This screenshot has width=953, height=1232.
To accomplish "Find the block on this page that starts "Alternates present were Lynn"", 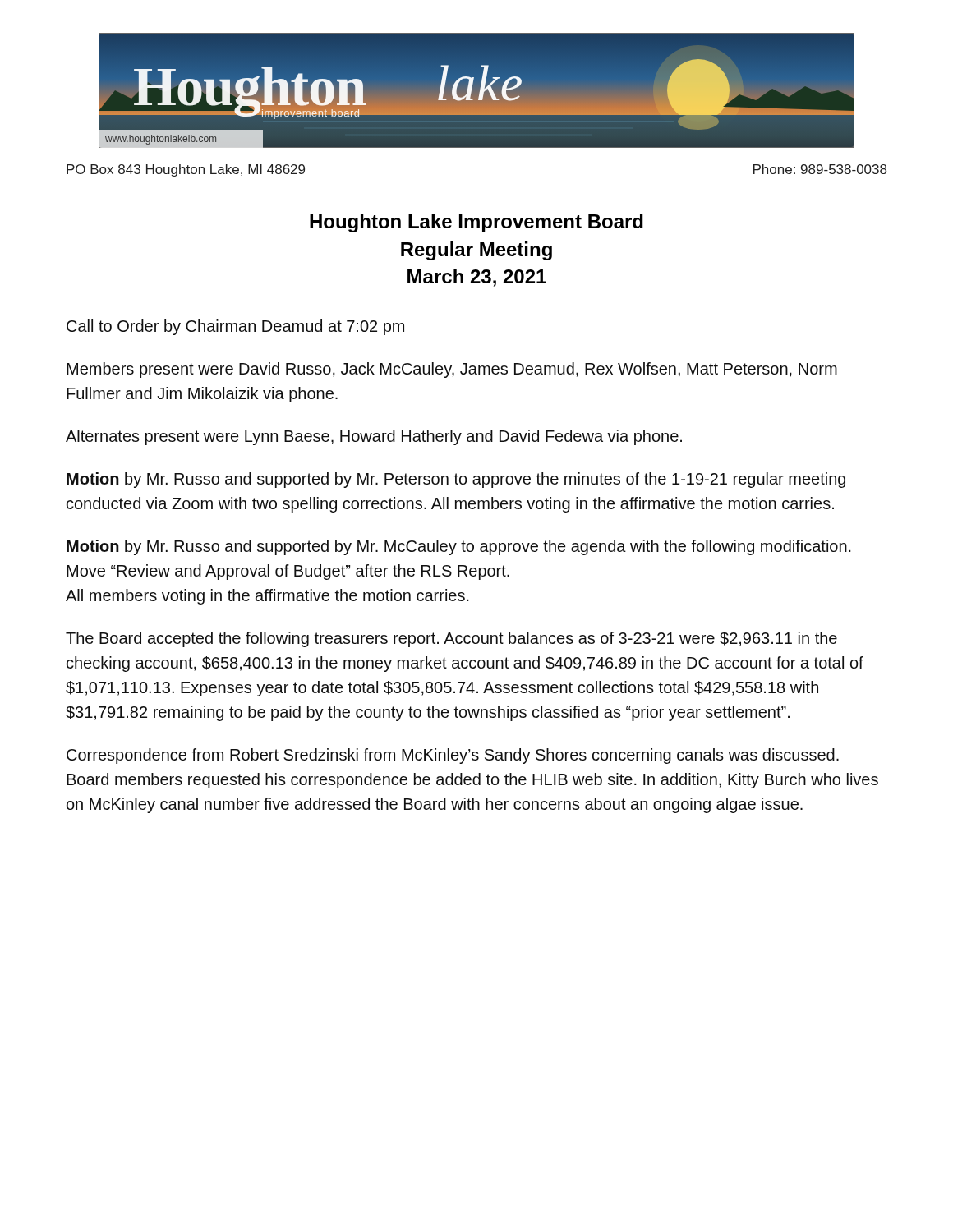I will (375, 436).
